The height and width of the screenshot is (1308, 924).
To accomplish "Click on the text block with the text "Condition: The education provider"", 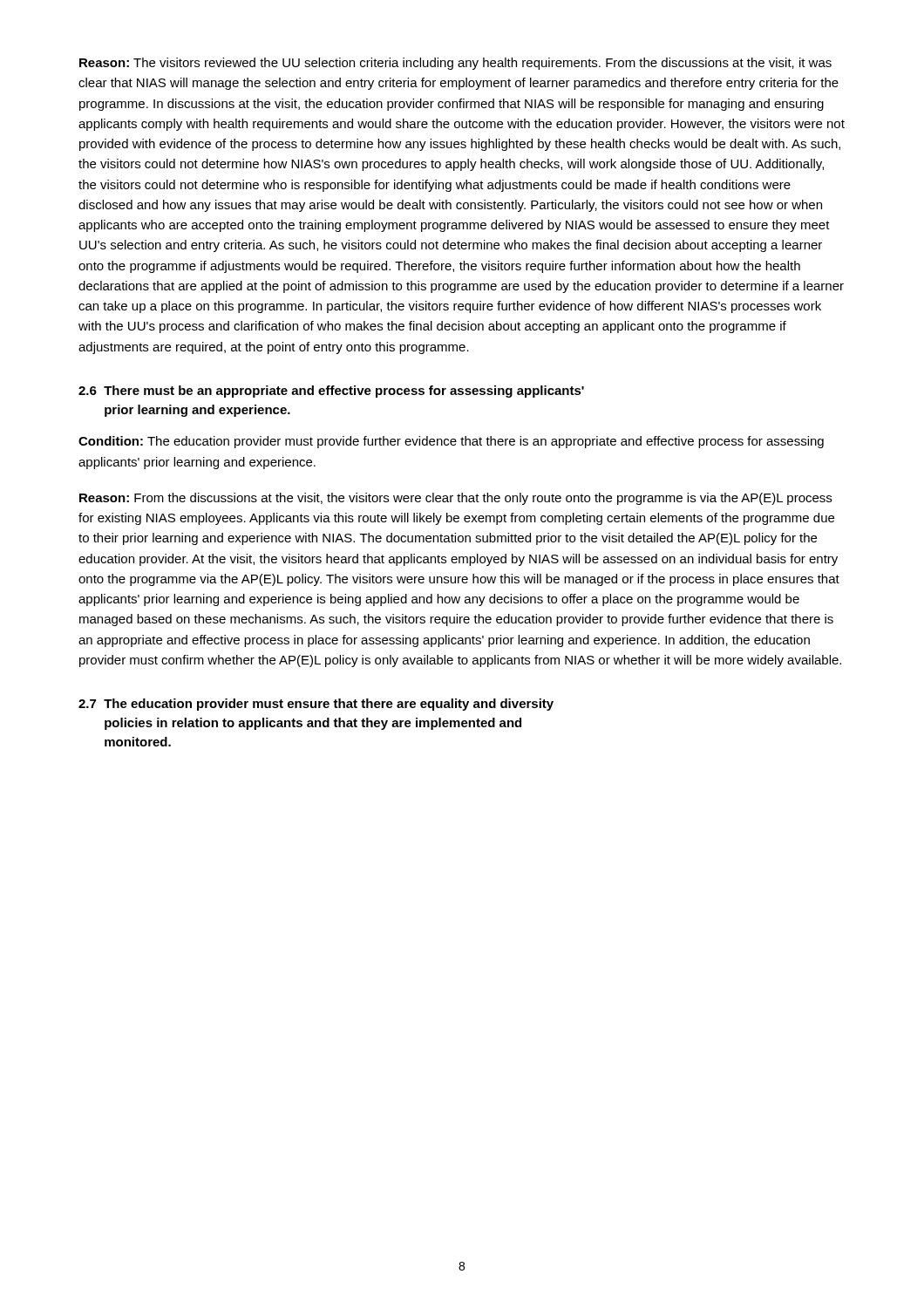I will [451, 451].
